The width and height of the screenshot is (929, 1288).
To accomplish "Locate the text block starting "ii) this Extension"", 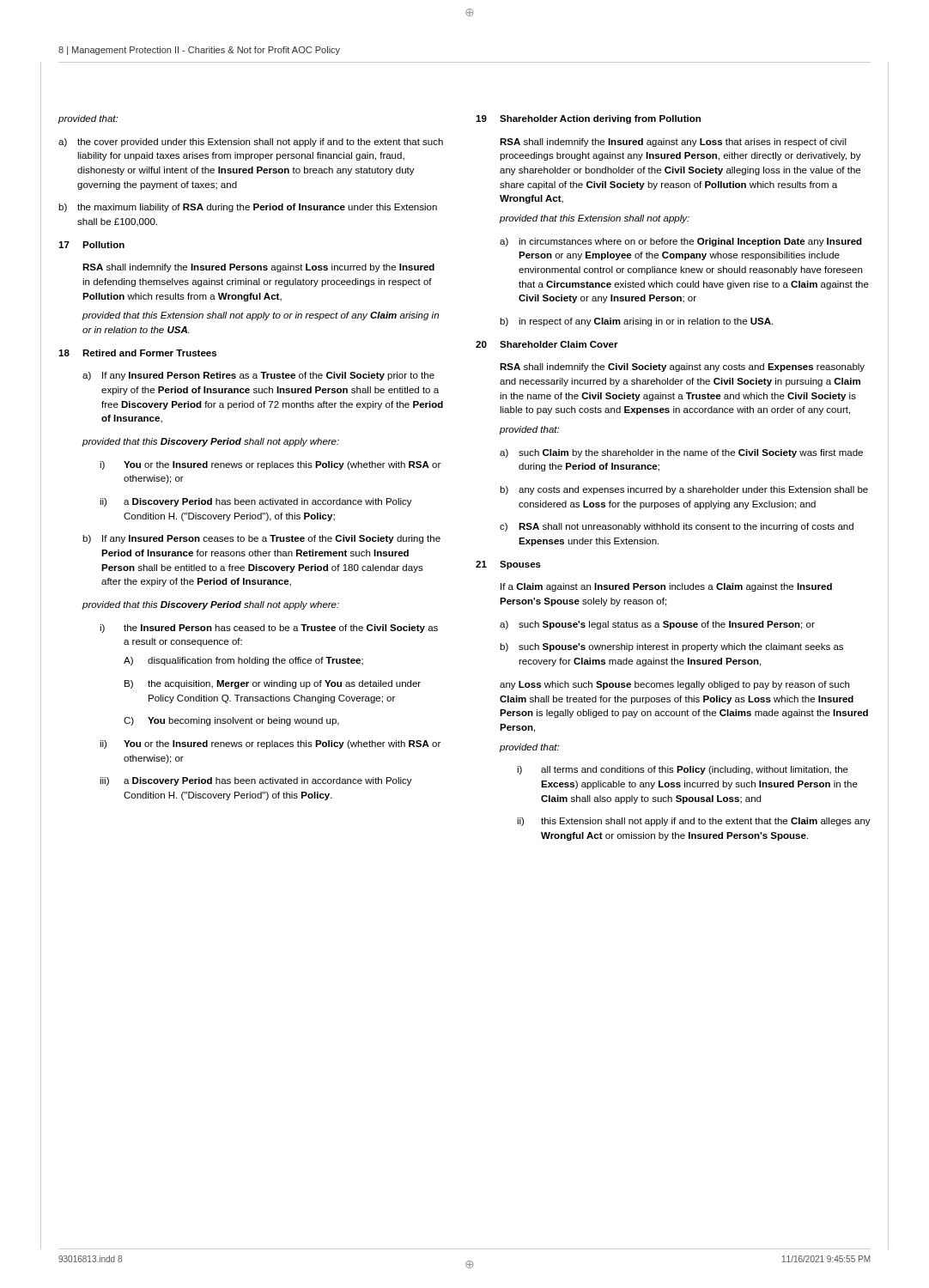I will [694, 829].
